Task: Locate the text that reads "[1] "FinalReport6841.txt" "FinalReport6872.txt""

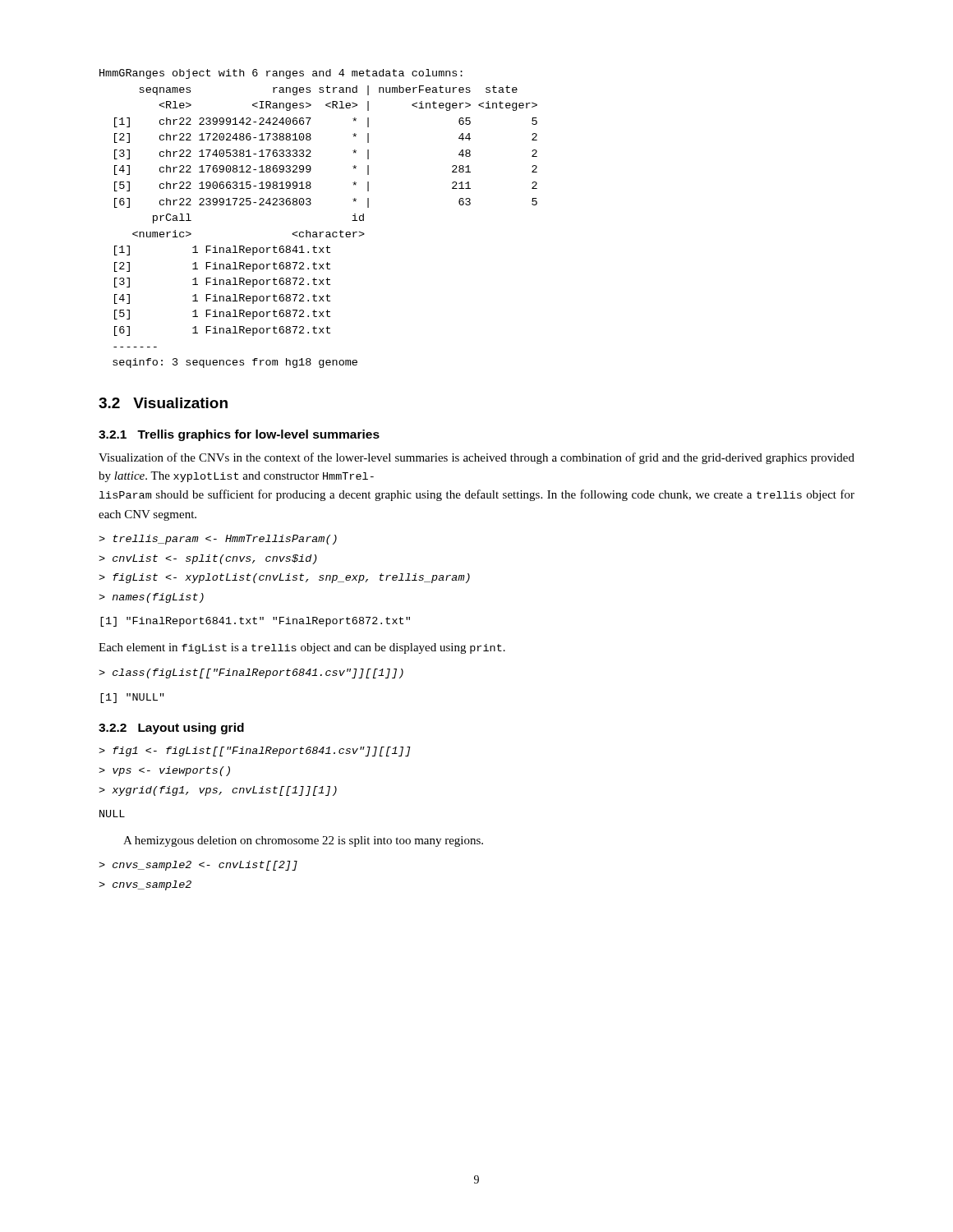Action: point(255,622)
